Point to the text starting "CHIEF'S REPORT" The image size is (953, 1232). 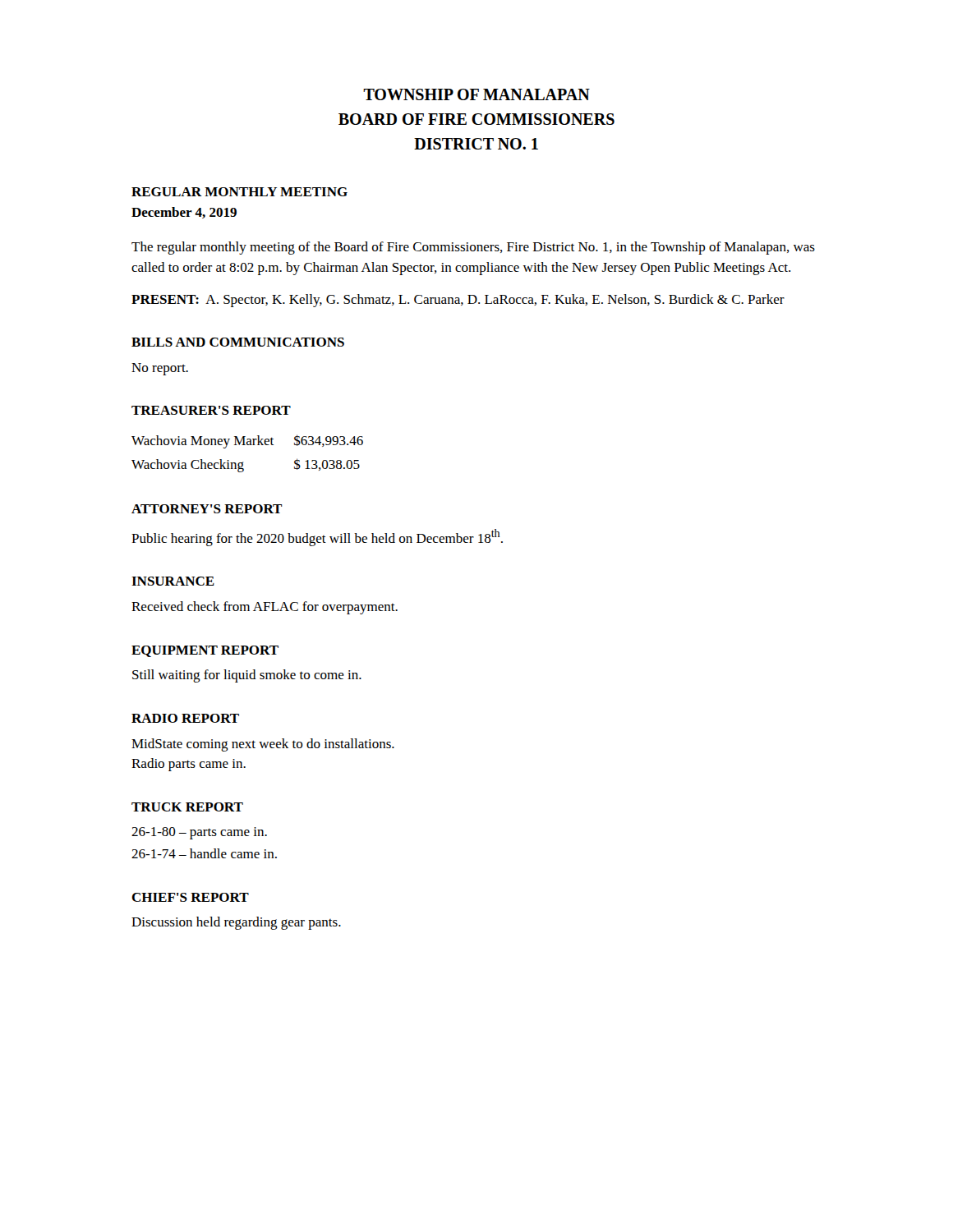click(x=190, y=897)
